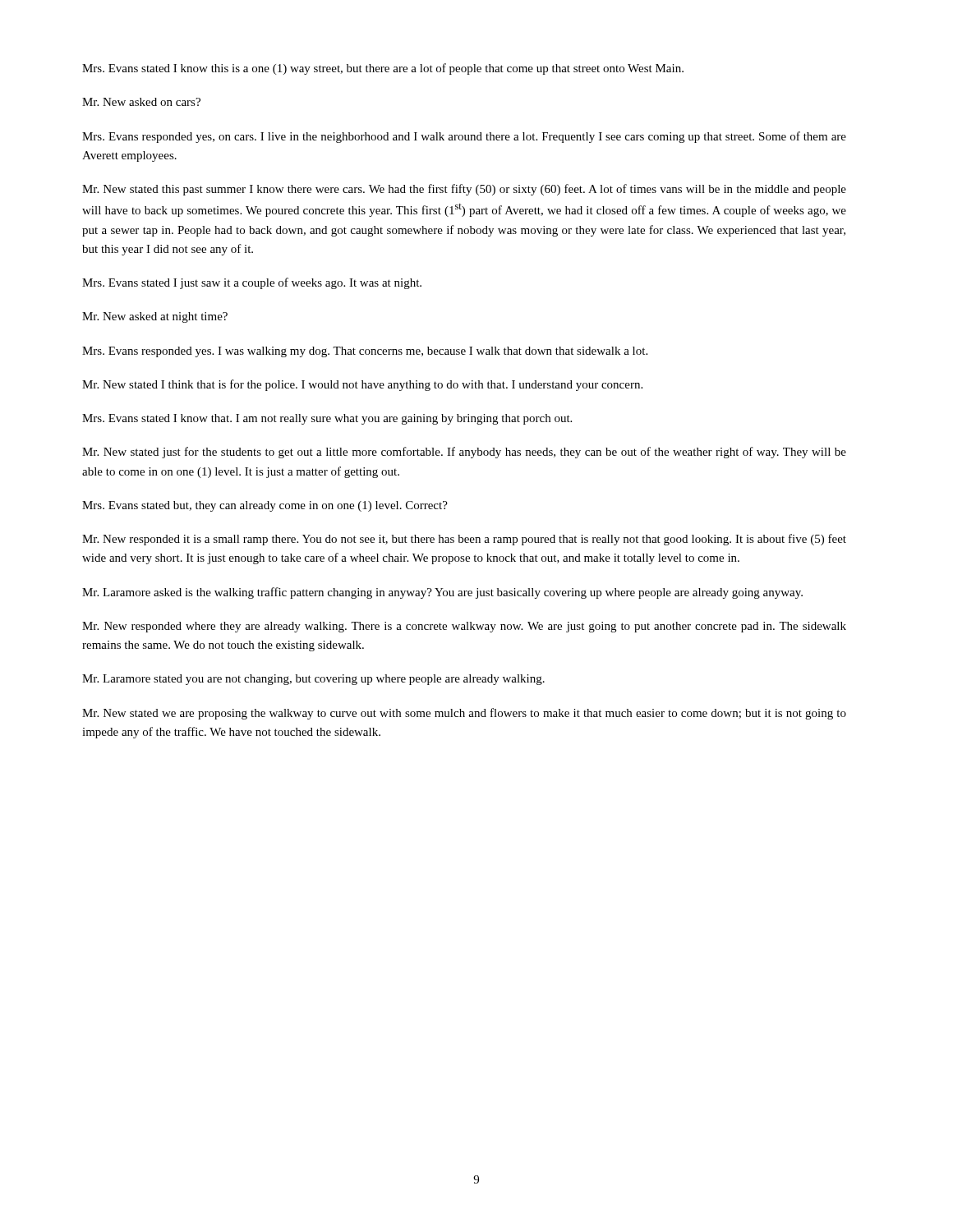Point to the text starting "Mrs. Evans stated but,"

pos(265,505)
